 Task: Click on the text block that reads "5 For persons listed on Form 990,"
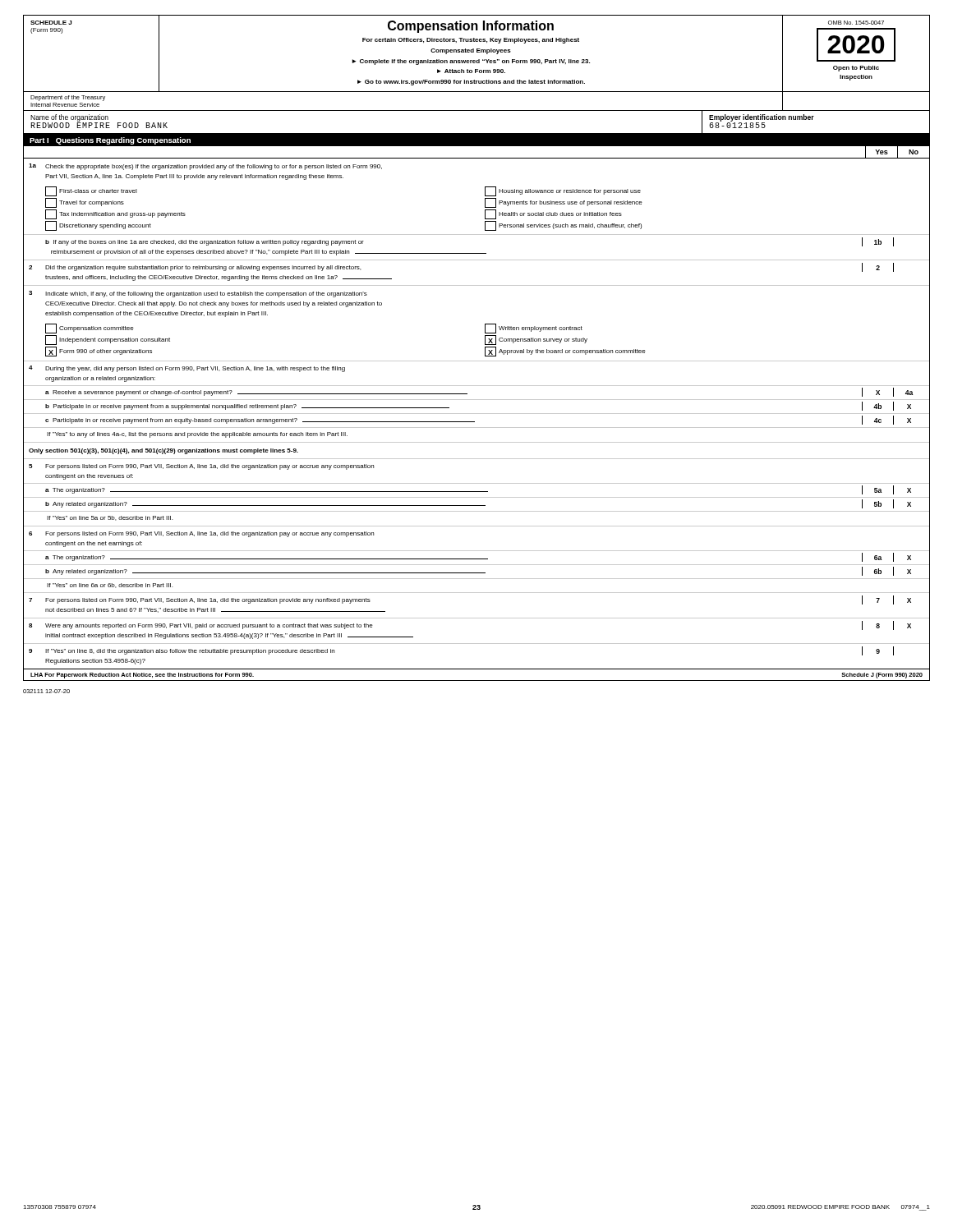coord(476,472)
